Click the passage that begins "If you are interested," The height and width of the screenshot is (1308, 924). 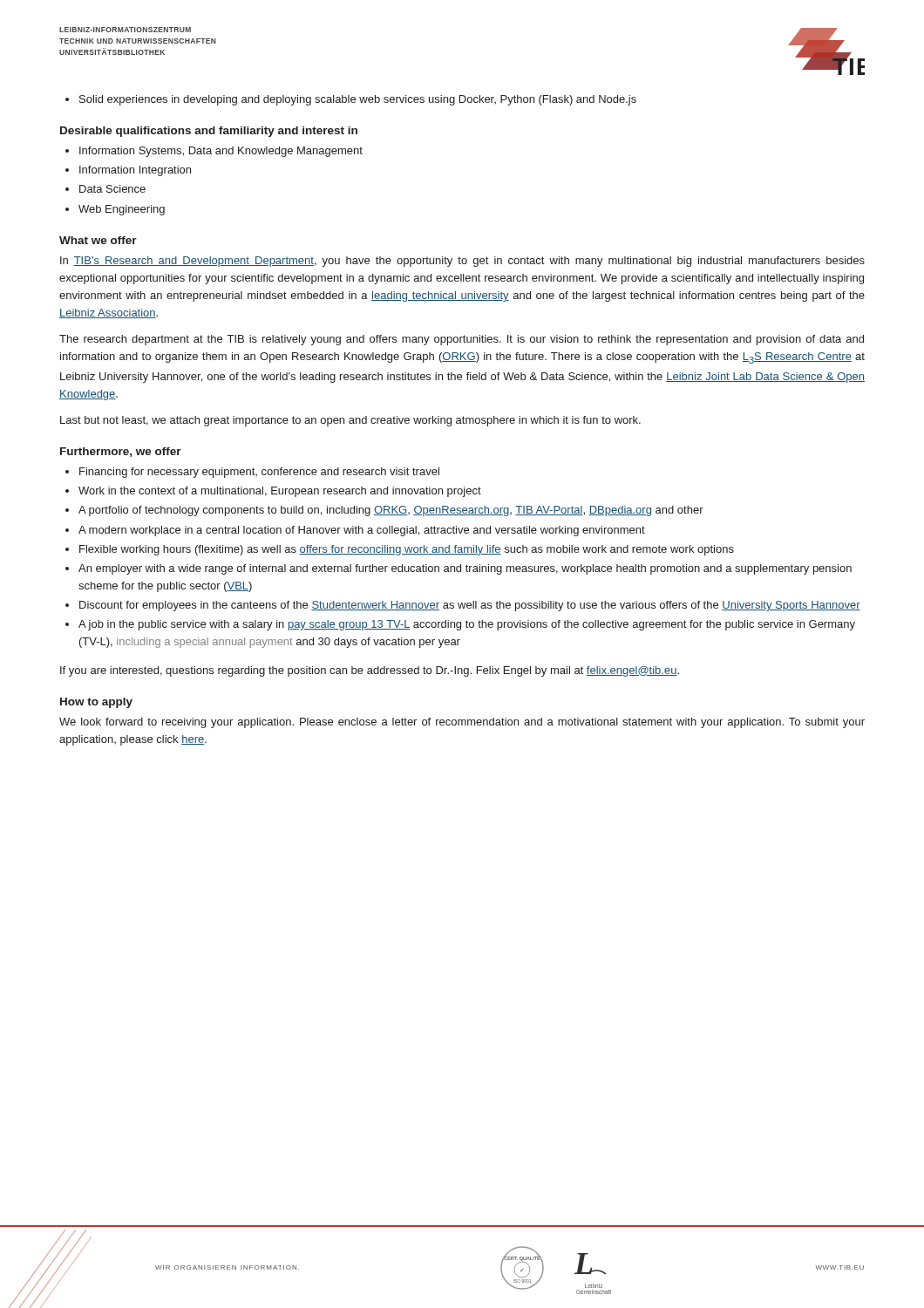(370, 670)
